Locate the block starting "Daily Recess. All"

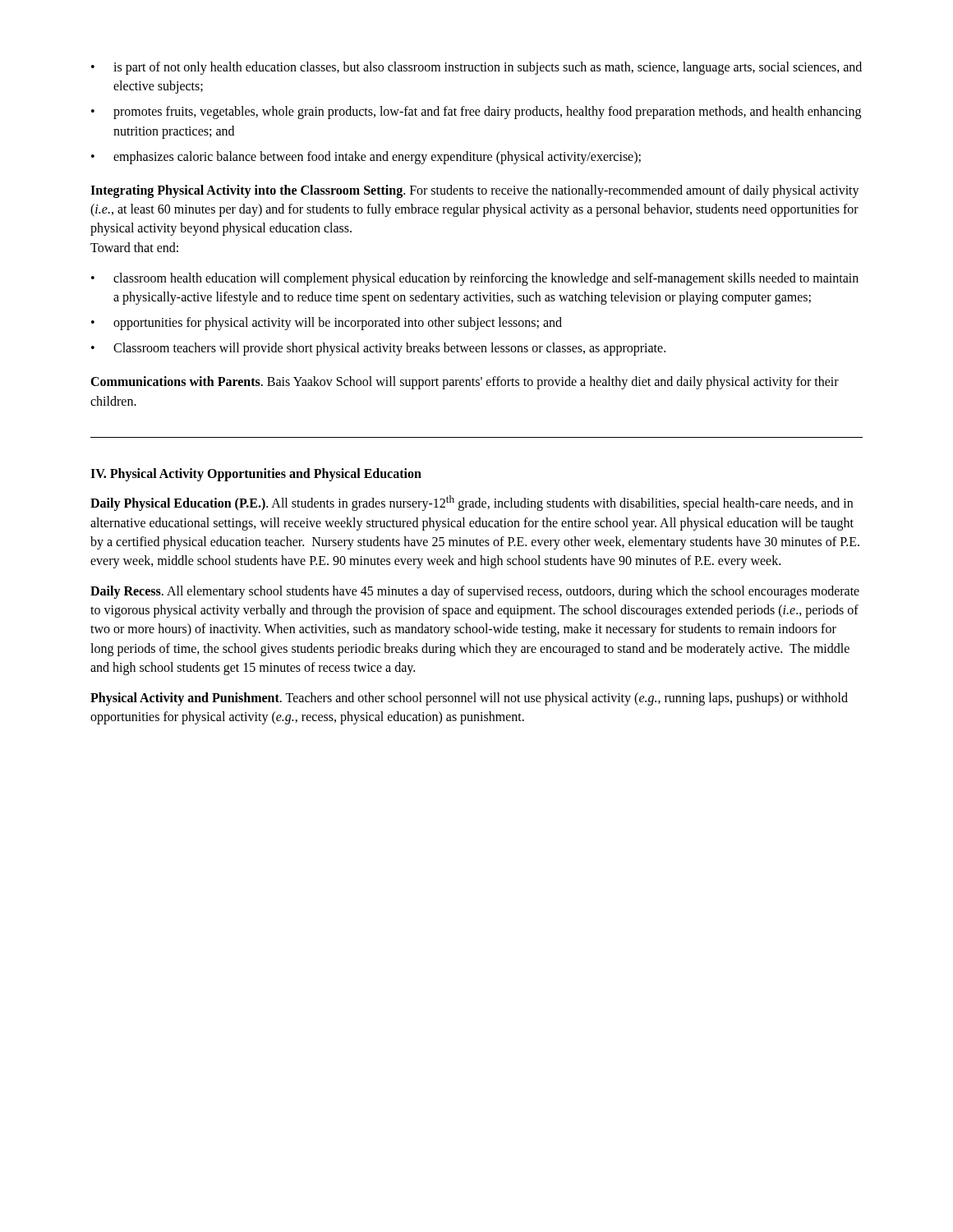click(x=475, y=629)
